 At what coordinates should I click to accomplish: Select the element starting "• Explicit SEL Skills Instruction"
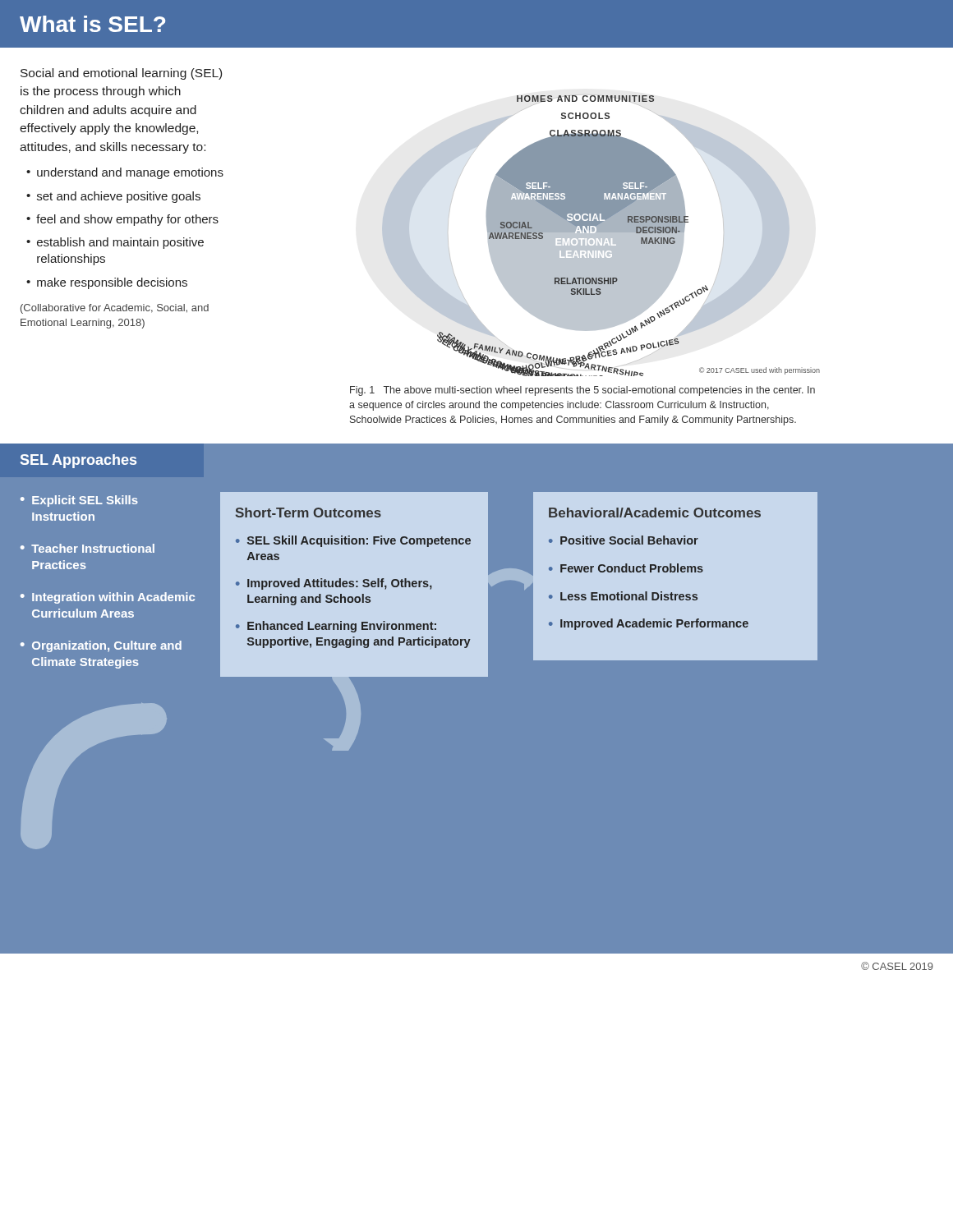(x=110, y=508)
